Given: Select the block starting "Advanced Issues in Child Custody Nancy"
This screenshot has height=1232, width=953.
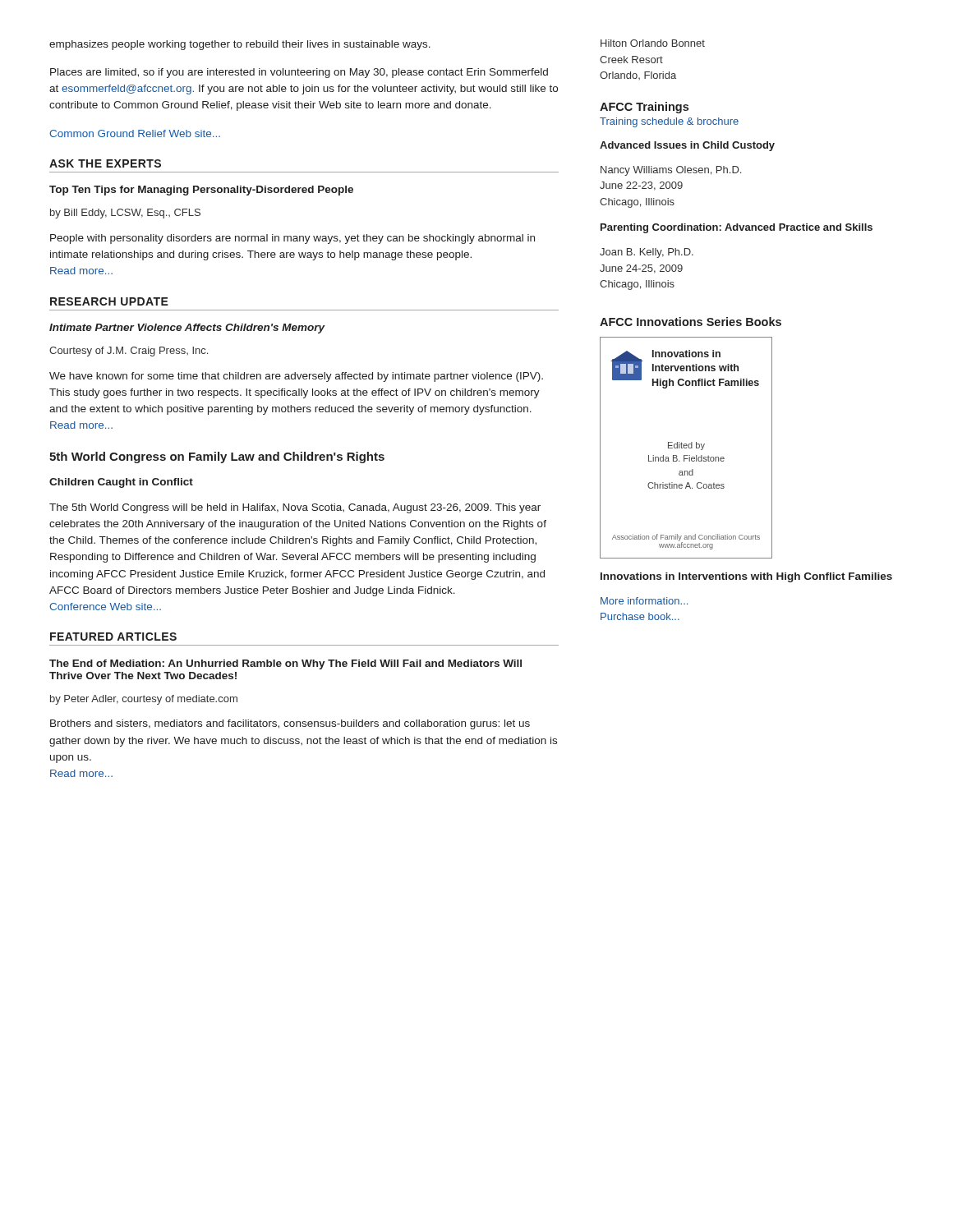Looking at the screenshot, I should pyautogui.click(x=687, y=146).
